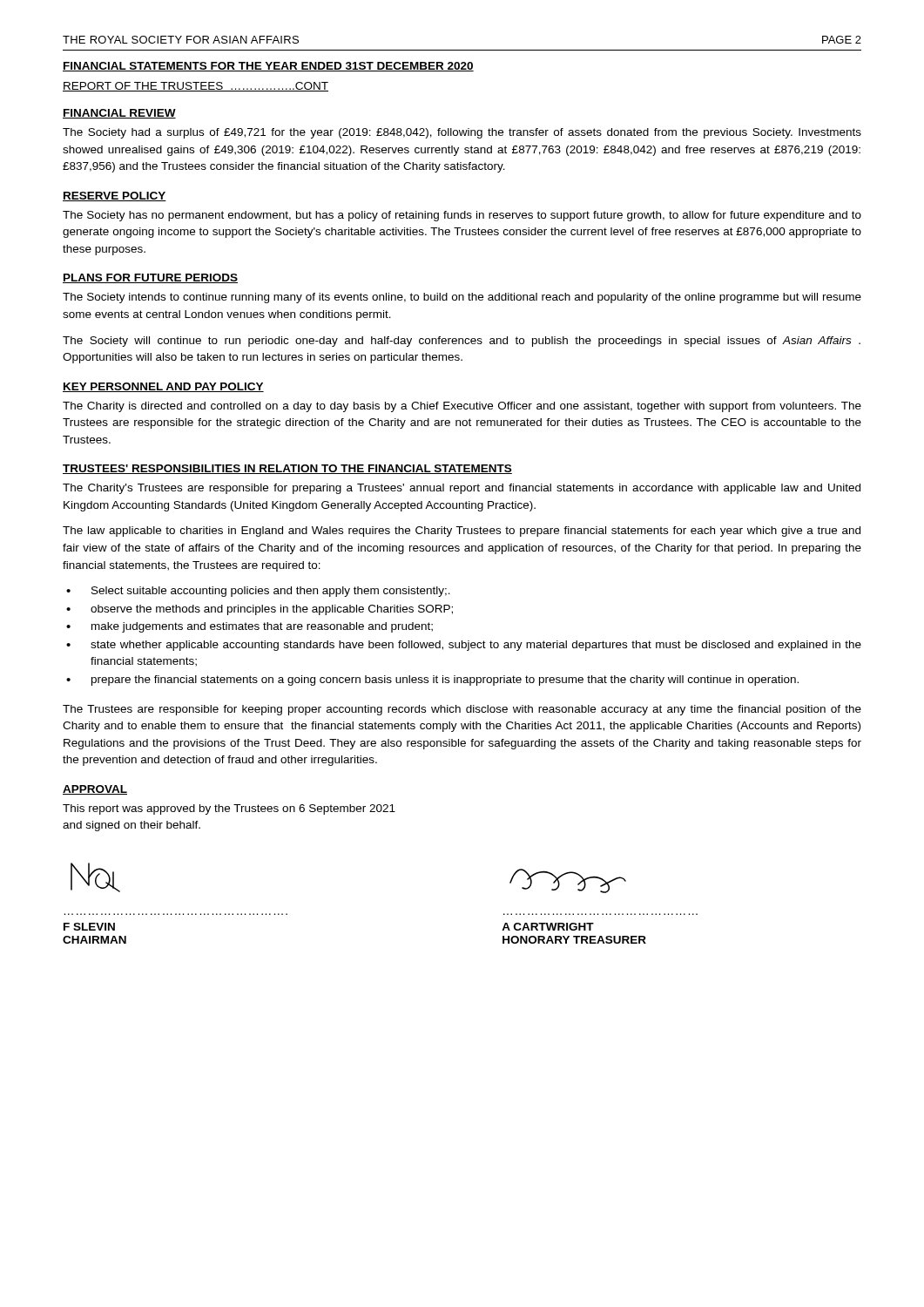924x1307 pixels.
Task: Click the section header that begins "FINANCIAL STATEMENTS FOR THE YEAR"
Action: (268, 66)
